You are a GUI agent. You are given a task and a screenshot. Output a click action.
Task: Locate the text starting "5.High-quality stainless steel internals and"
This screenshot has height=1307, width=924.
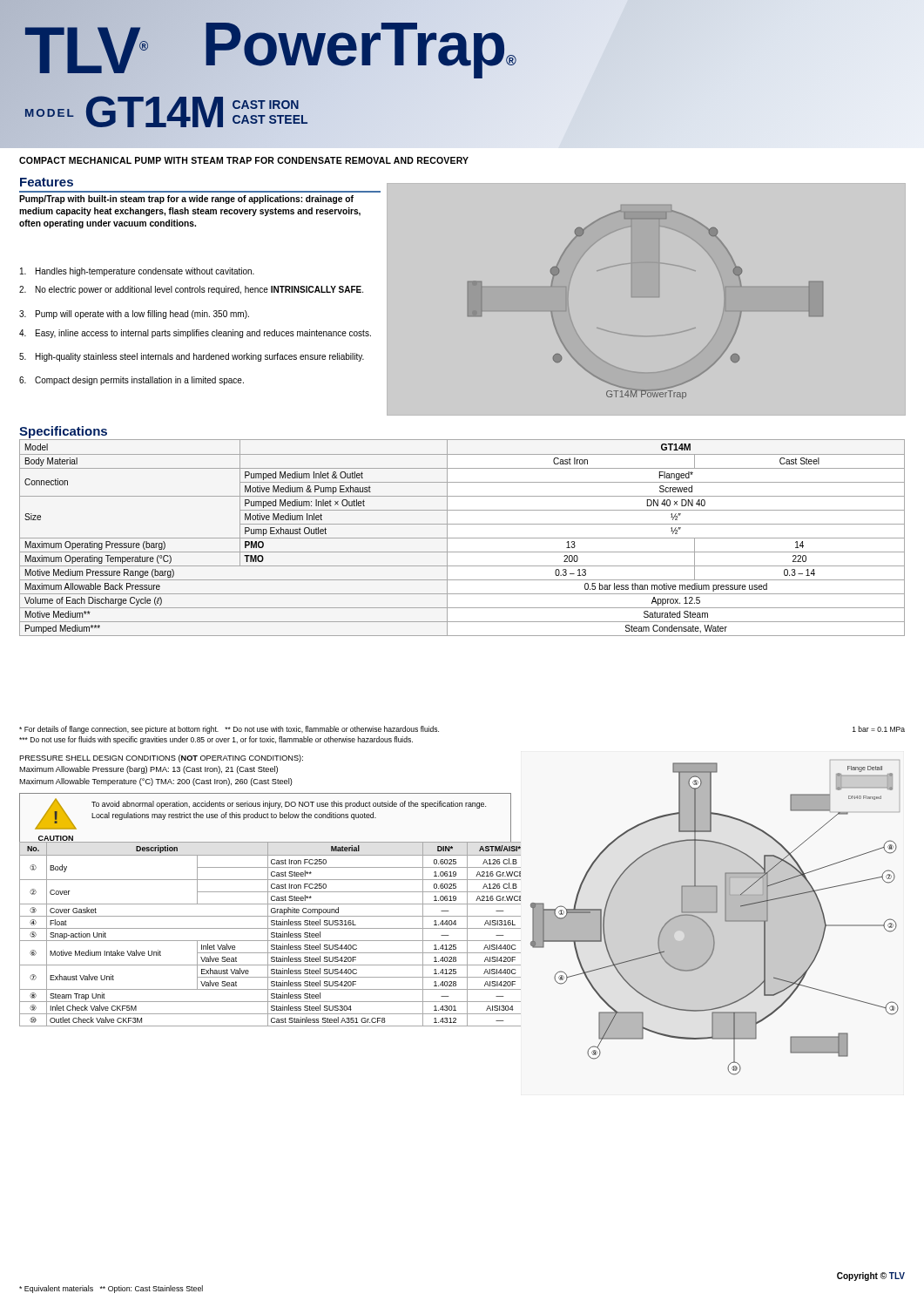coord(192,357)
